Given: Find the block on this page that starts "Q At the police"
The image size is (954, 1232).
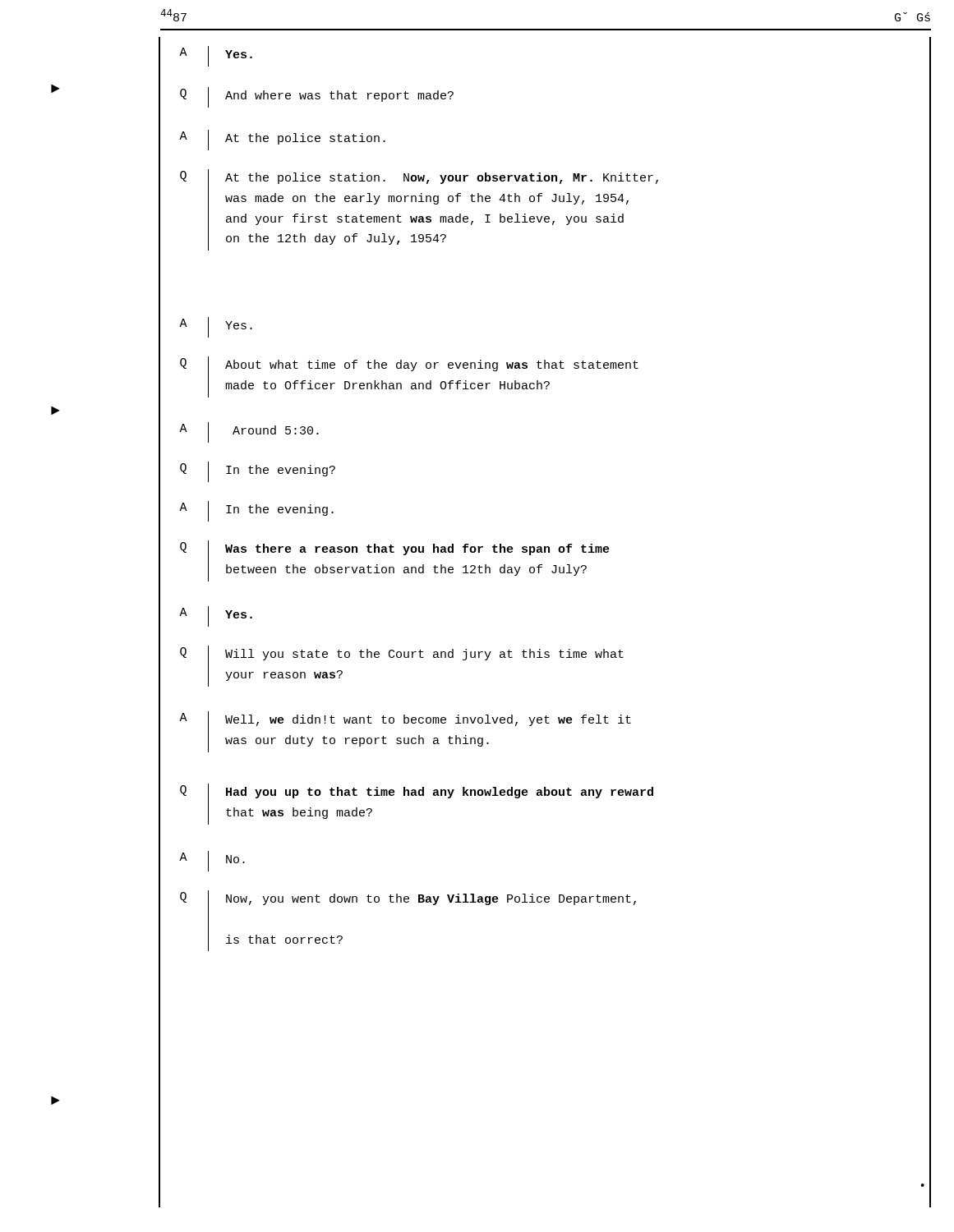Looking at the screenshot, I should pyautogui.click(x=410, y=210).
